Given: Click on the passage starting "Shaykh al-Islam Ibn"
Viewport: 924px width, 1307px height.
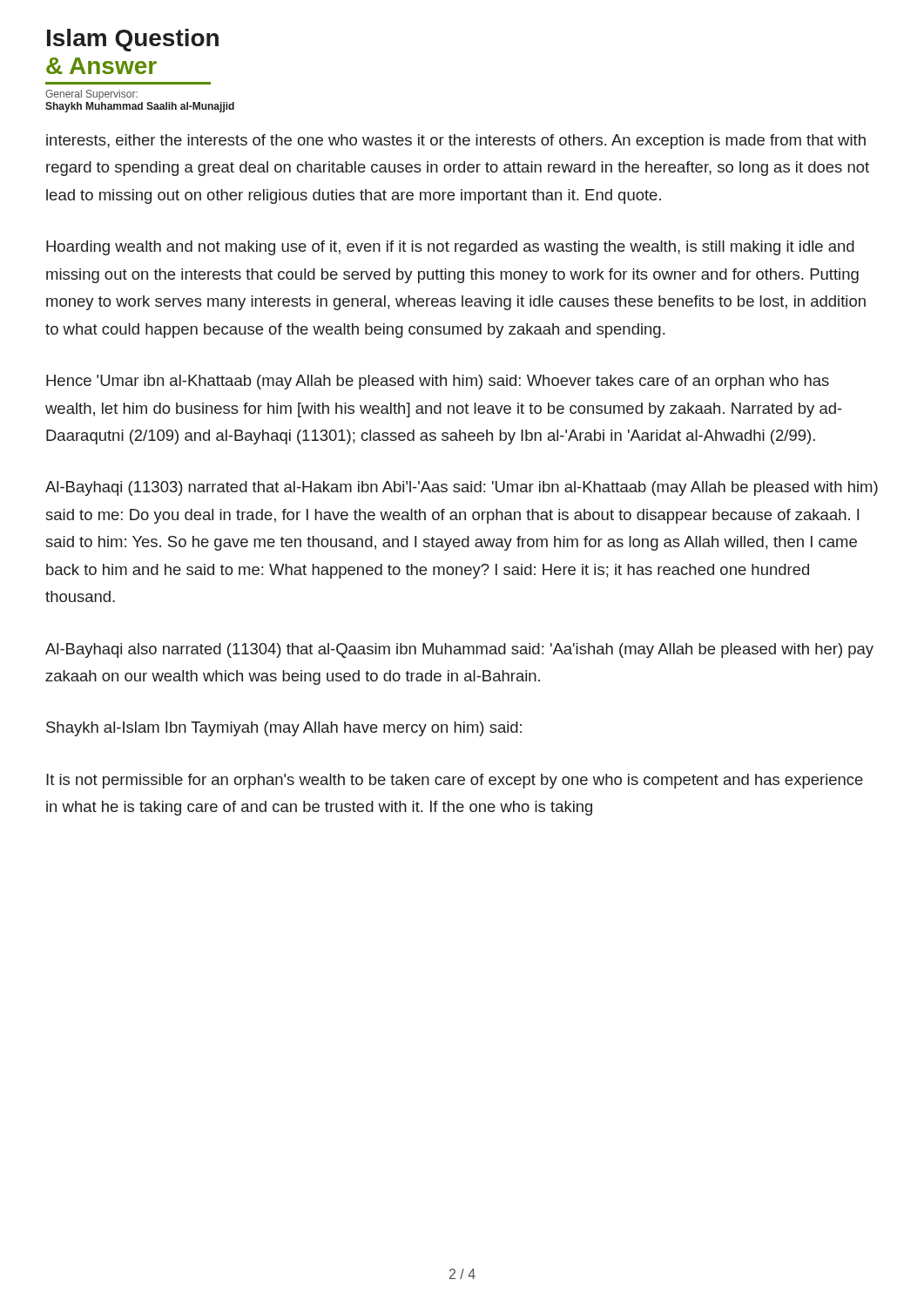Looking at the screenshot, I should [x=284, y=727].
